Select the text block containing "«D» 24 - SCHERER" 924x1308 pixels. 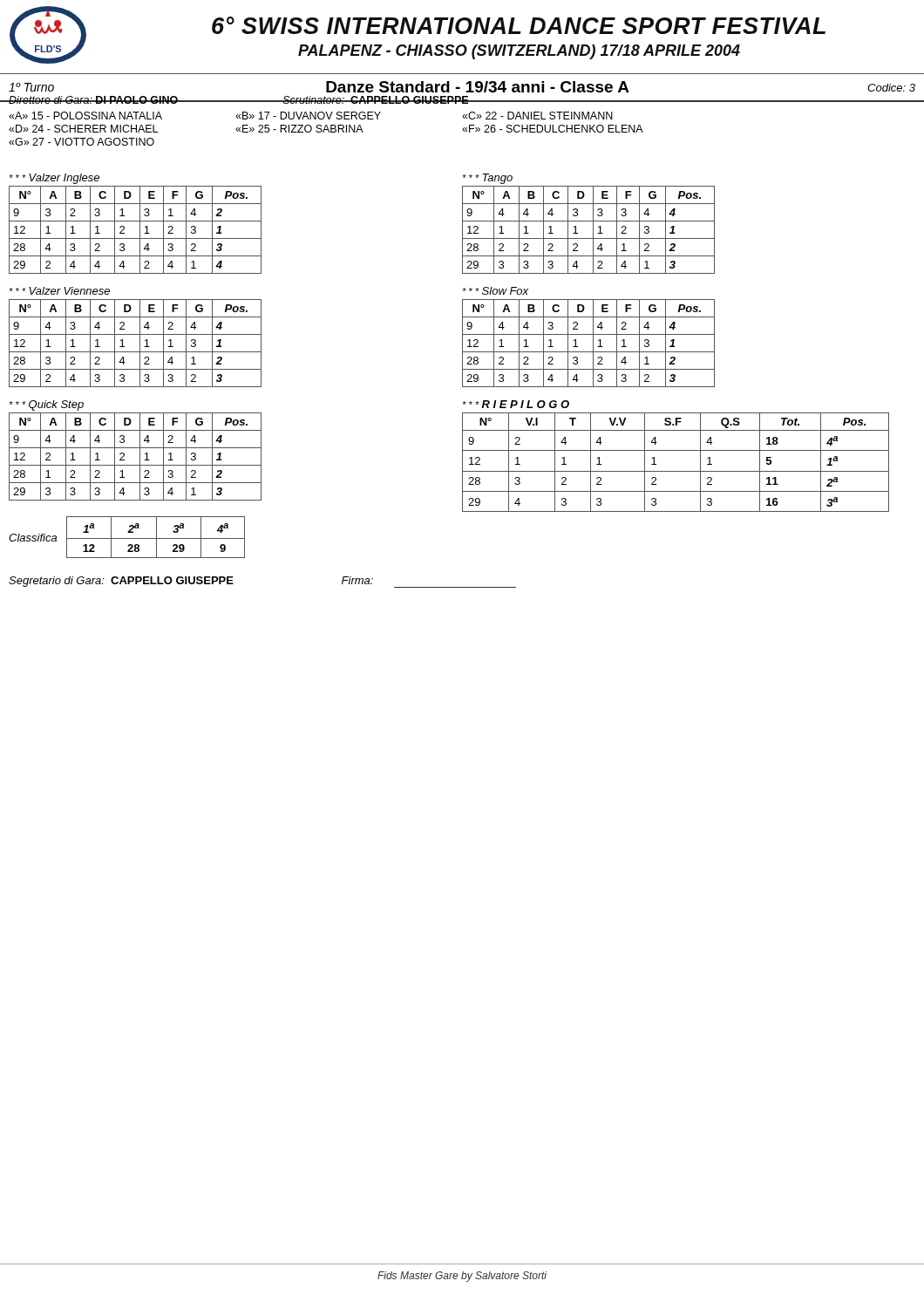(326, 129)
